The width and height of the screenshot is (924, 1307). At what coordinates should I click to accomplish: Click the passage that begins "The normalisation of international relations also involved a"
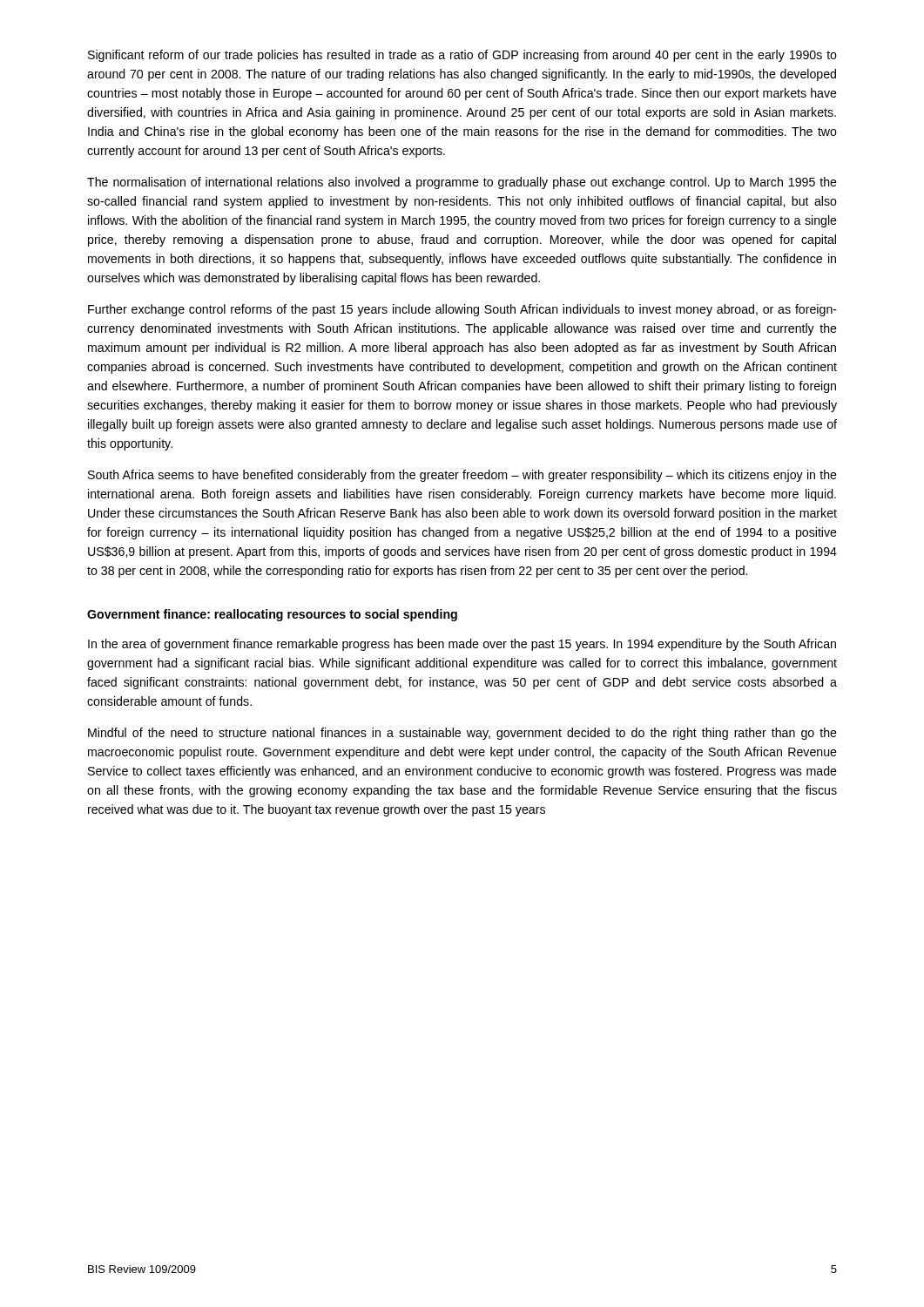point(462,230)
